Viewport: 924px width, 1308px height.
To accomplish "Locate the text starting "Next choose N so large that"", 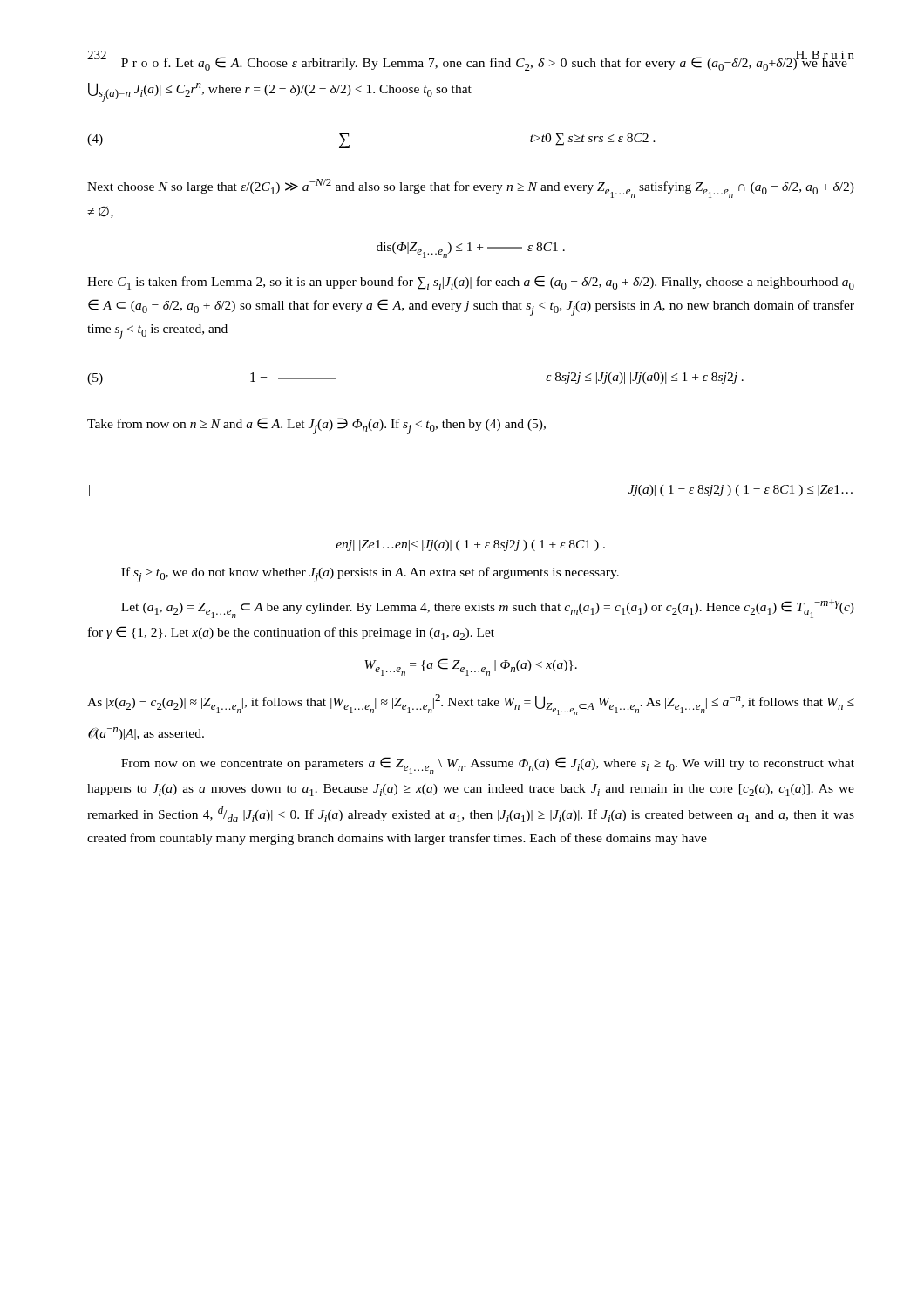I will (471, 188).
